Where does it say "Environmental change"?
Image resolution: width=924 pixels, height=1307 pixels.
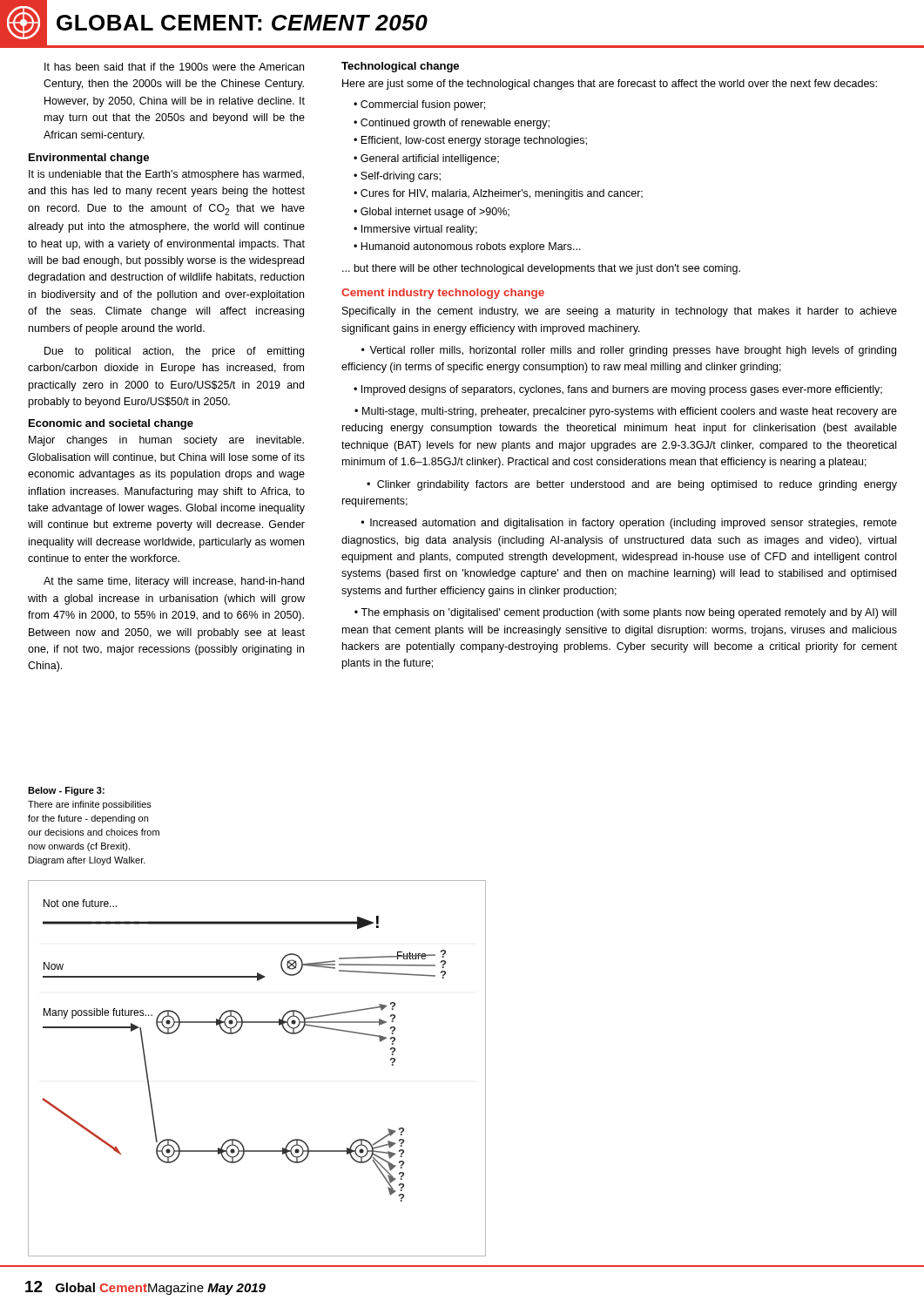[89, 157]
